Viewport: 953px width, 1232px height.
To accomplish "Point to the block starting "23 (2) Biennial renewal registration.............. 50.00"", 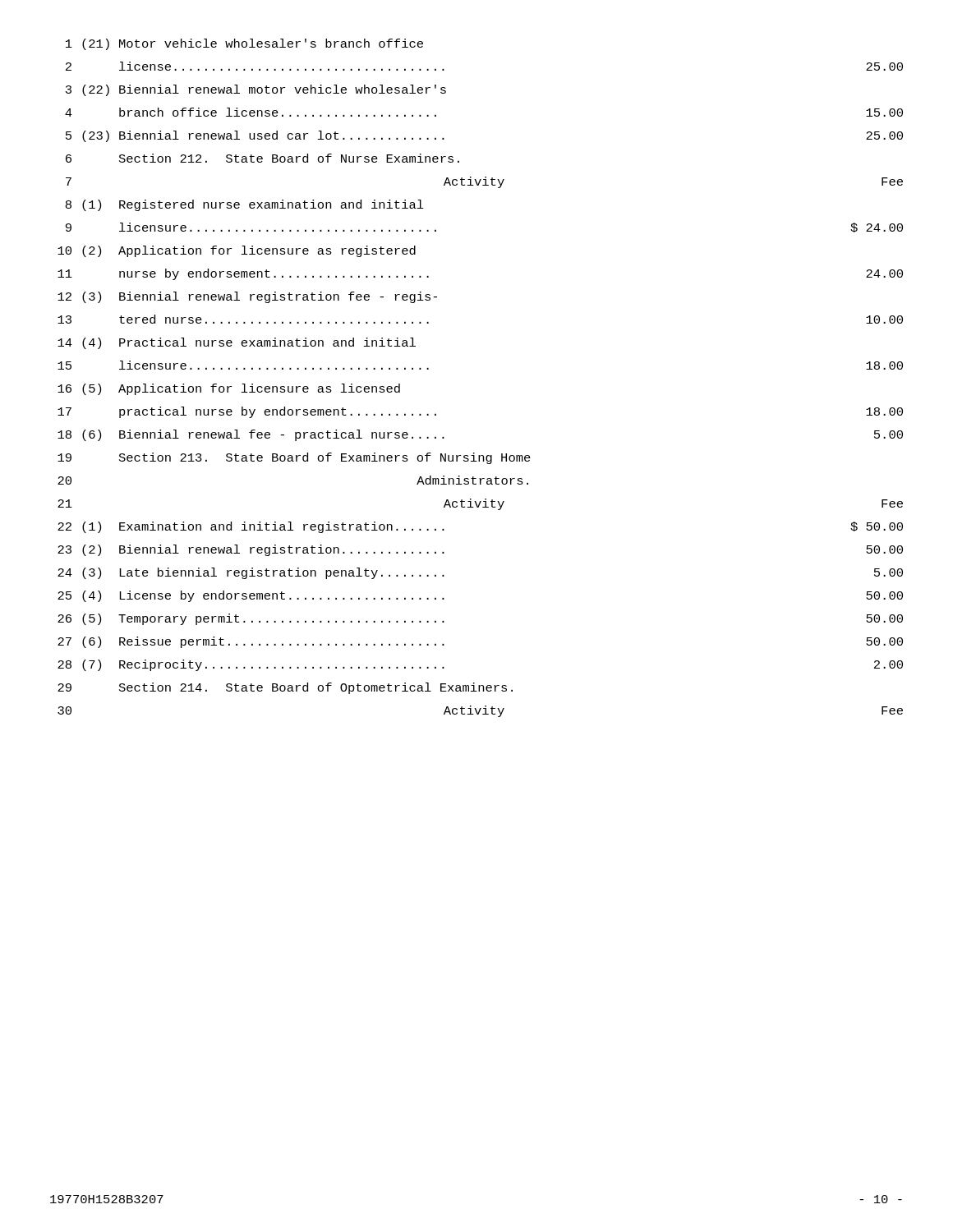I will pyautogui.click(x=83, y=550).
